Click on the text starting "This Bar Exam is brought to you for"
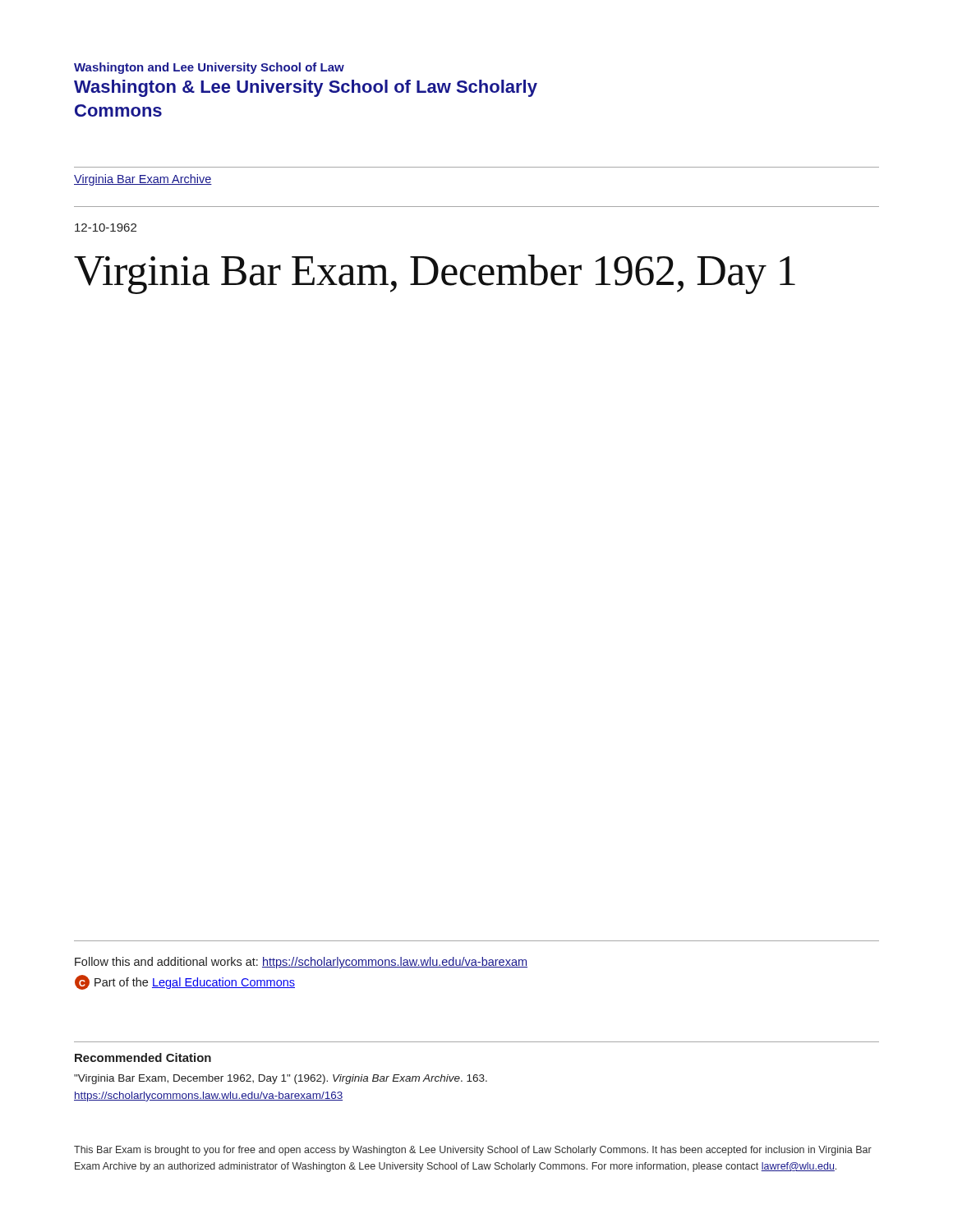Viewport: 953px width, 1232px height. [x=476, y=1158]
